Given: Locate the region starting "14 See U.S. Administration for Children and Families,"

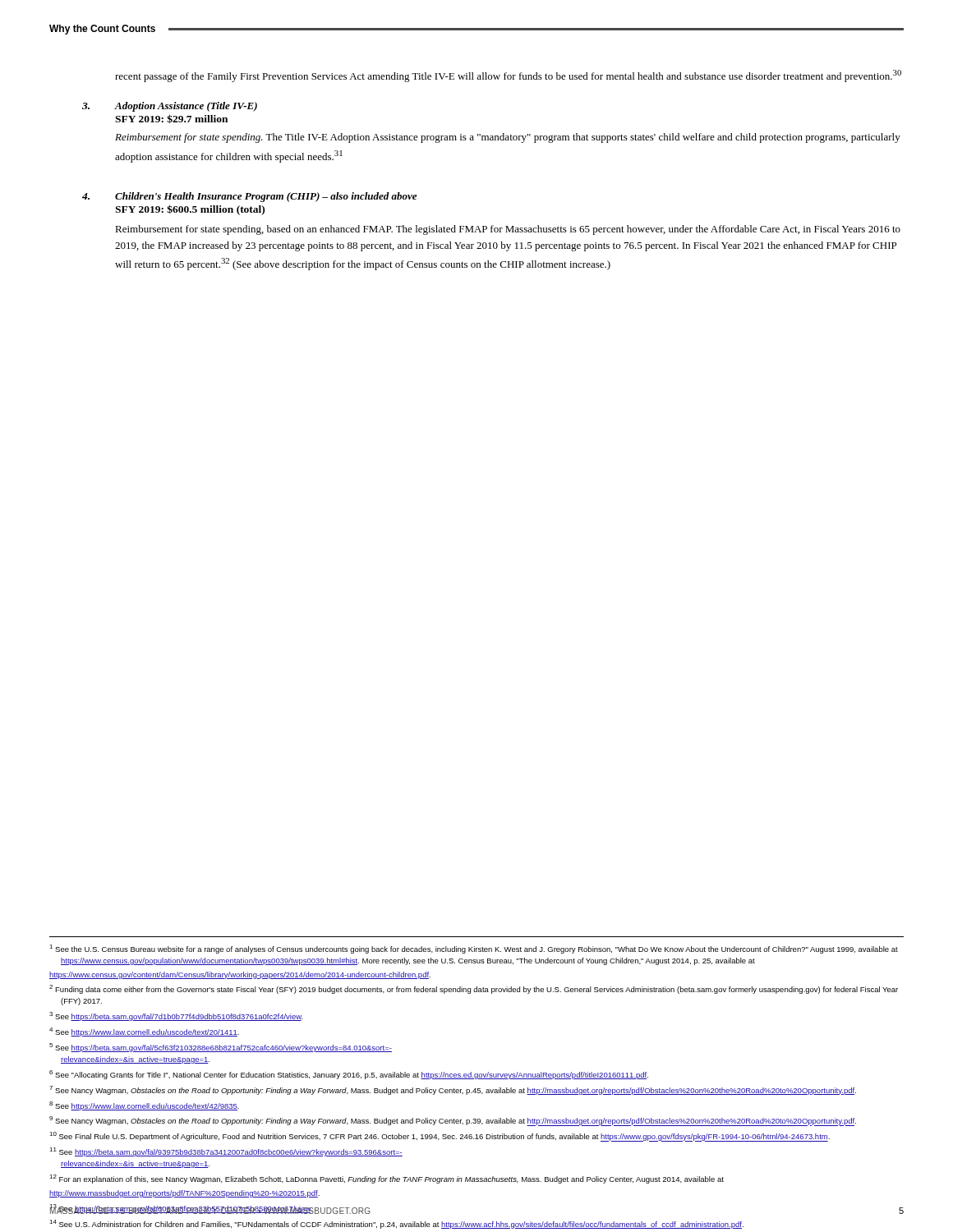Looking at the screenshot, I should [x=397, y=1223].
